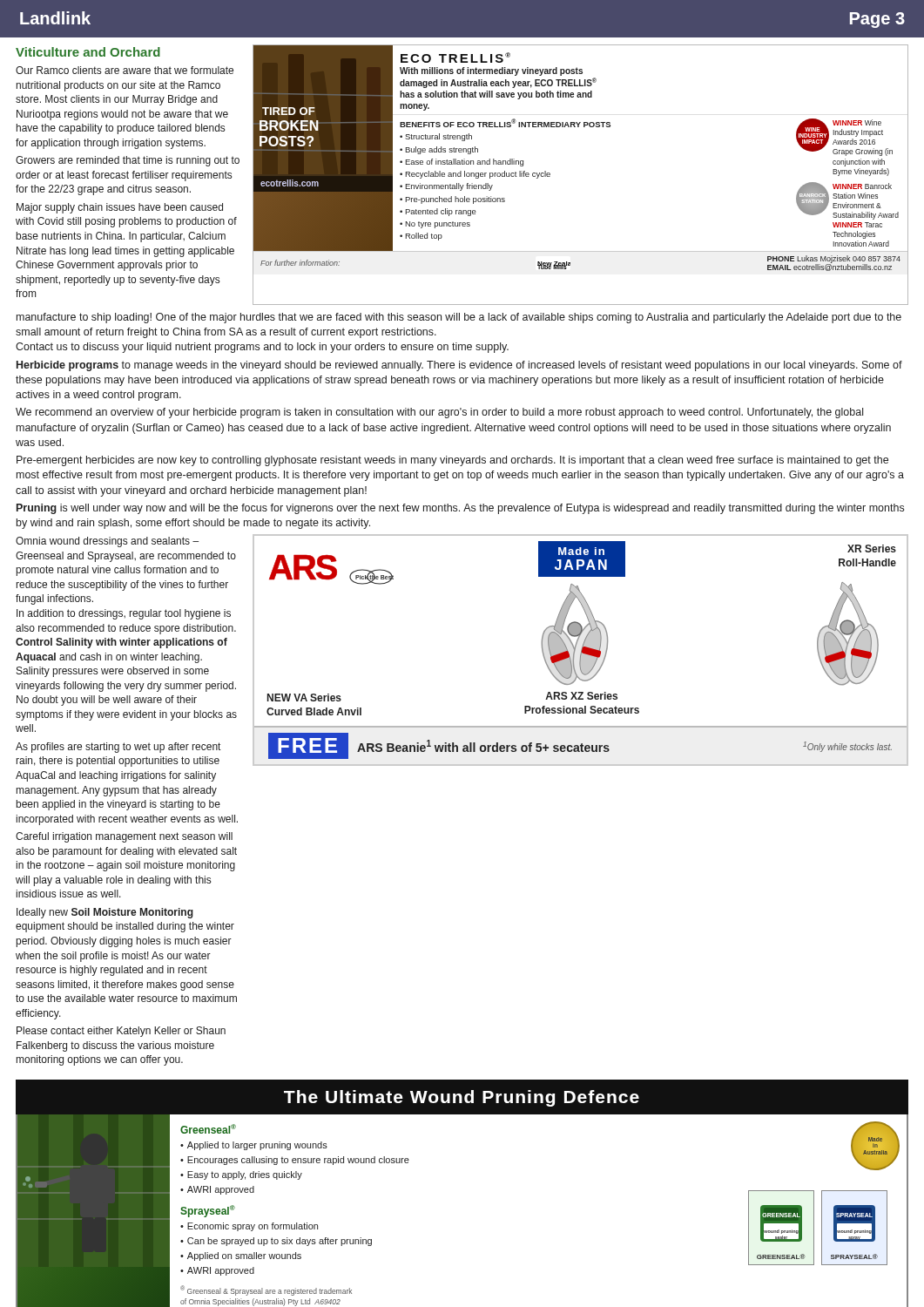Select the text starting "Ideally new Soil"
This screenshot has height=1307, width=924.
(x=127, y=963)
